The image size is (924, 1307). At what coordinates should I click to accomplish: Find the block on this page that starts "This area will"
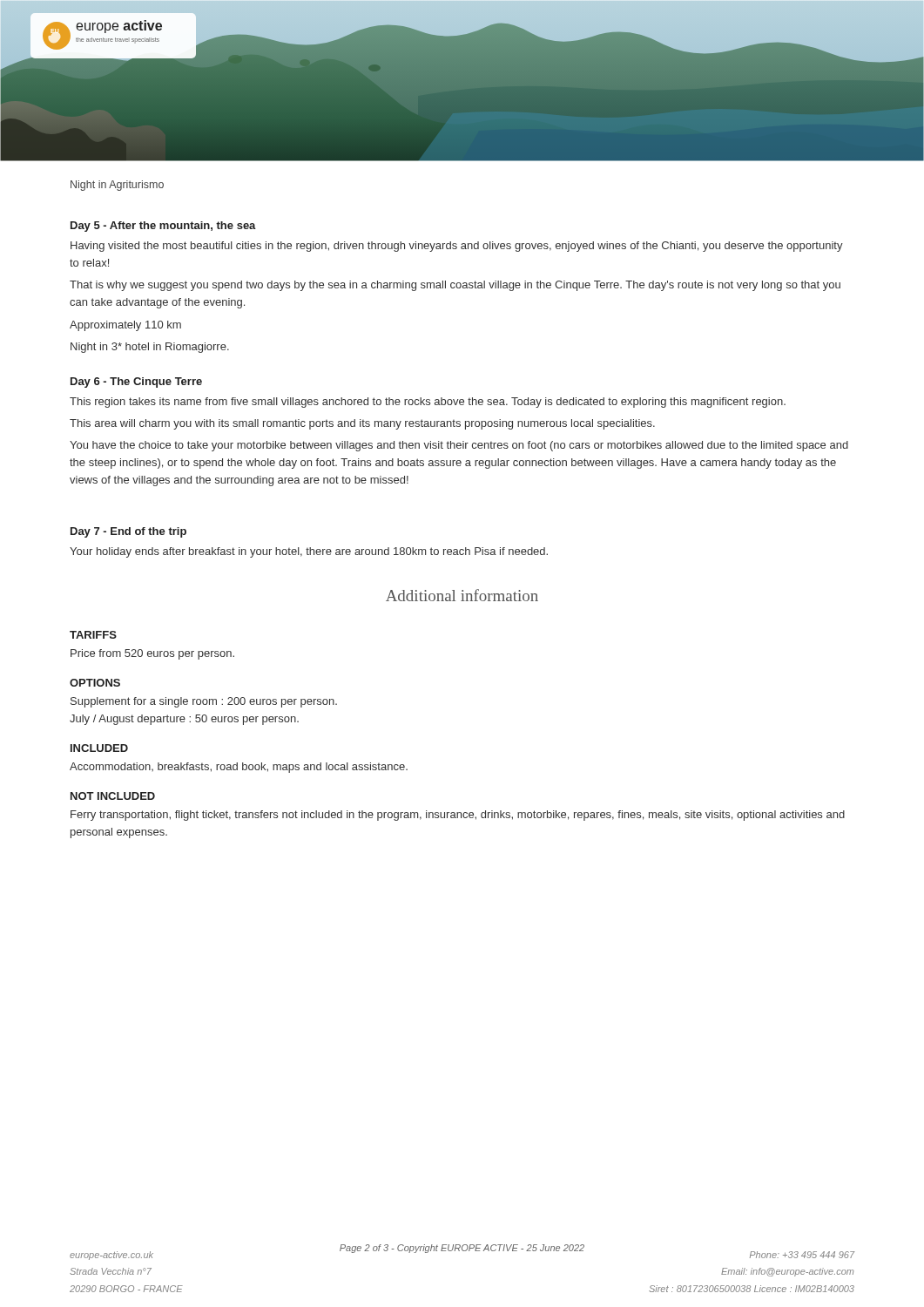[363, 423]
